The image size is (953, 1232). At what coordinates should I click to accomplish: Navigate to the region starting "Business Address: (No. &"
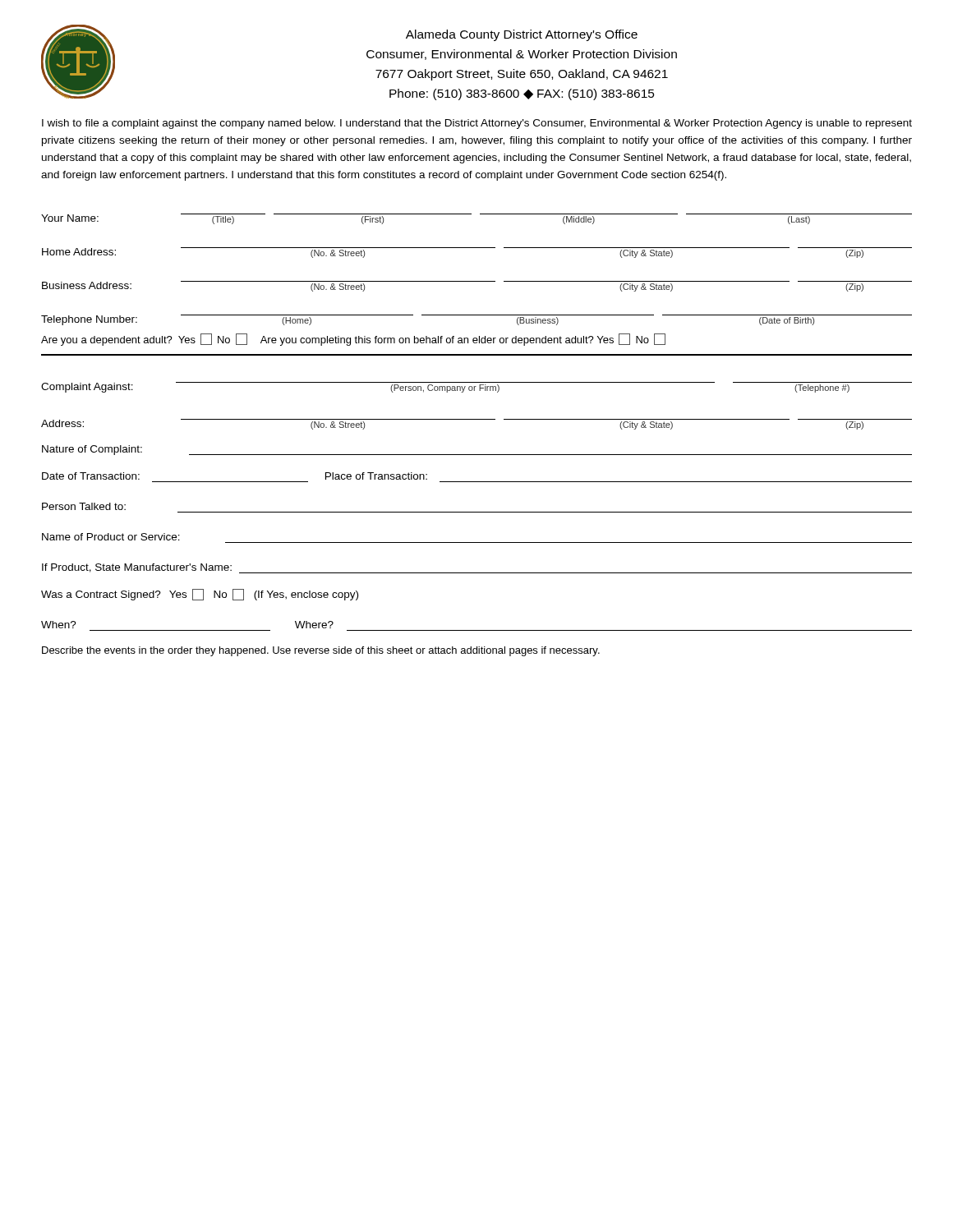[x=476, y=279]
